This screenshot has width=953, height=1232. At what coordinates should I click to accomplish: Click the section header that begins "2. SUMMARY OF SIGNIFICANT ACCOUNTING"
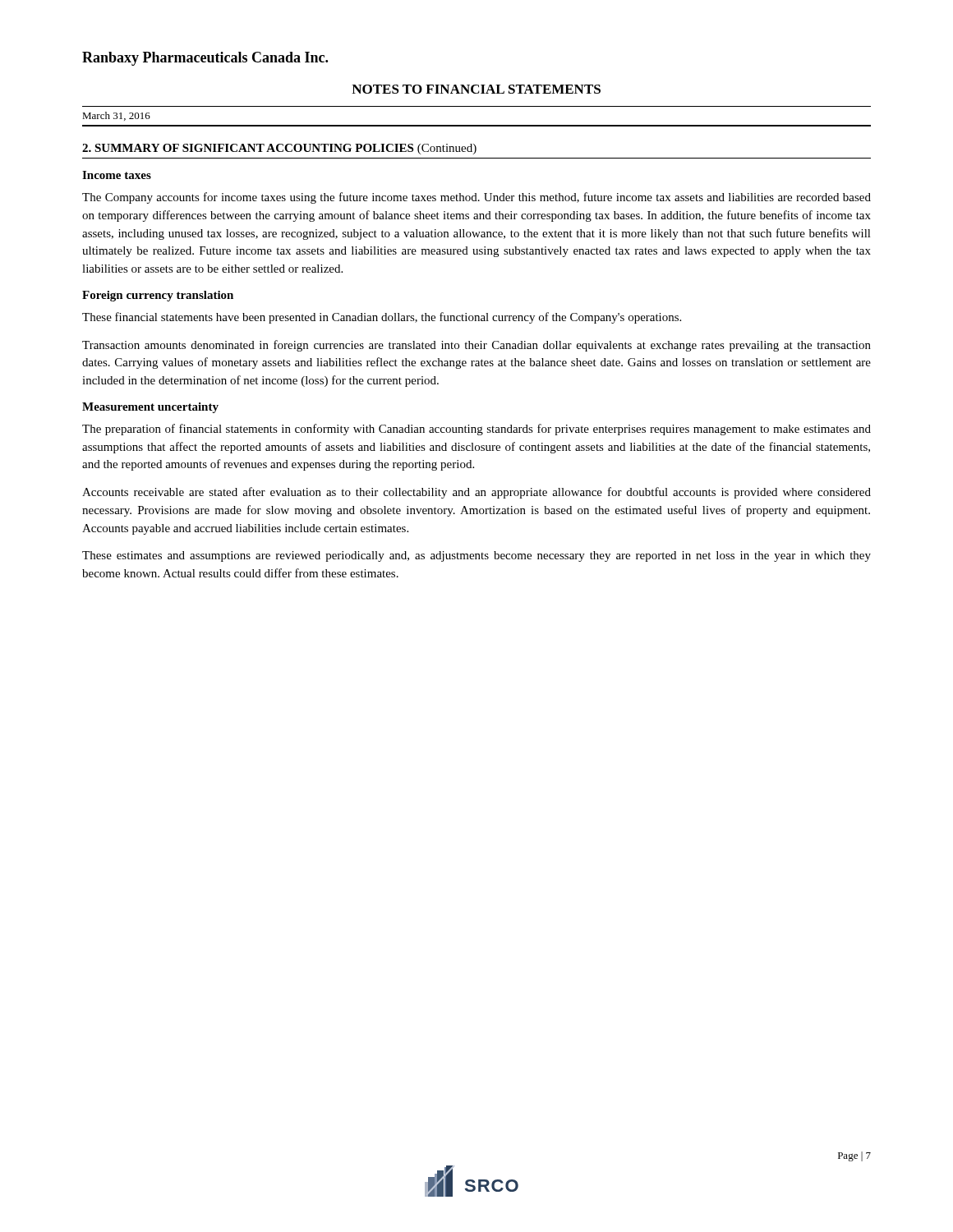point(279,148)
